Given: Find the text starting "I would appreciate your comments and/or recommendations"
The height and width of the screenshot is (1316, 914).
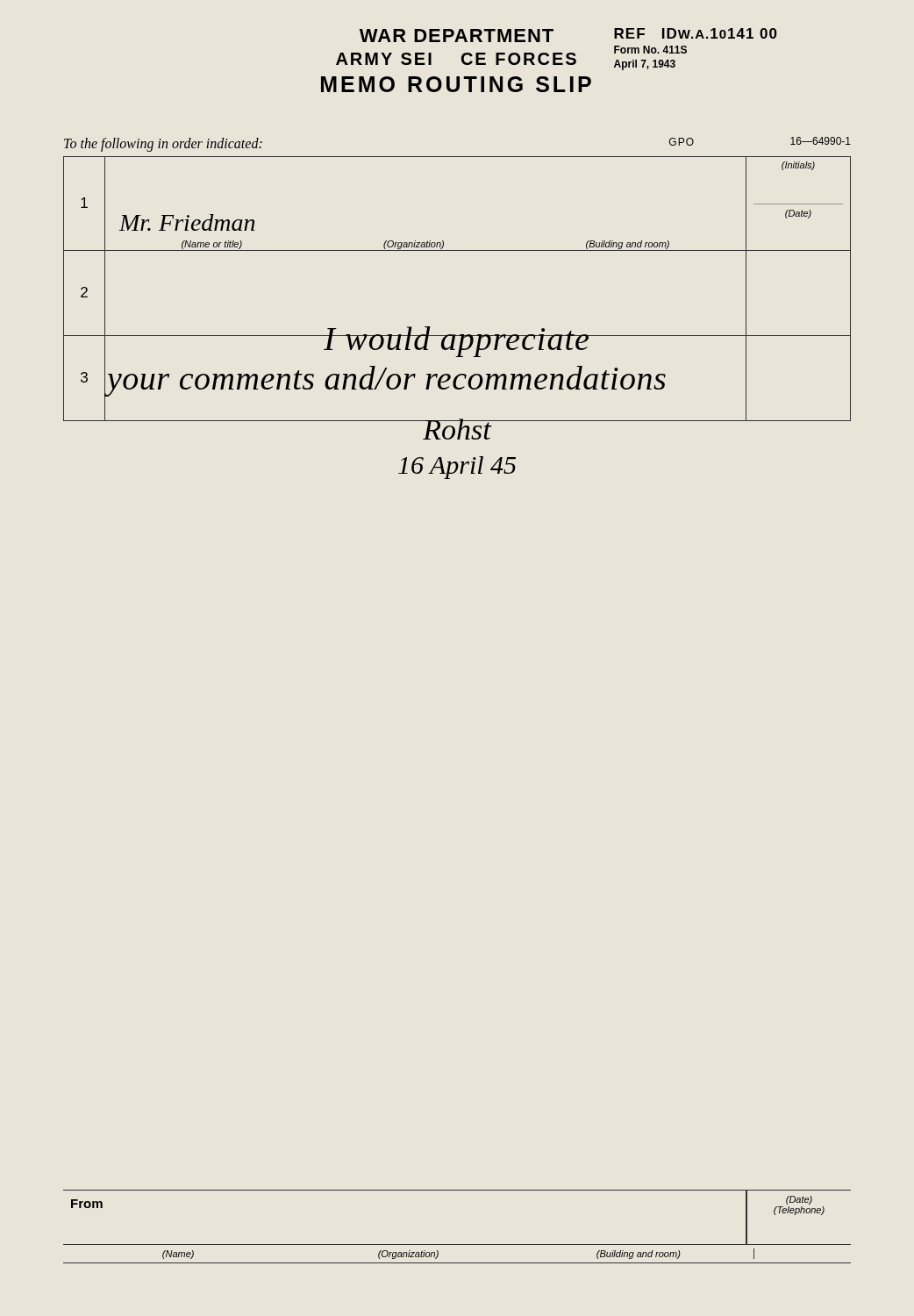Looking at the screenshot, I should 457,400.
